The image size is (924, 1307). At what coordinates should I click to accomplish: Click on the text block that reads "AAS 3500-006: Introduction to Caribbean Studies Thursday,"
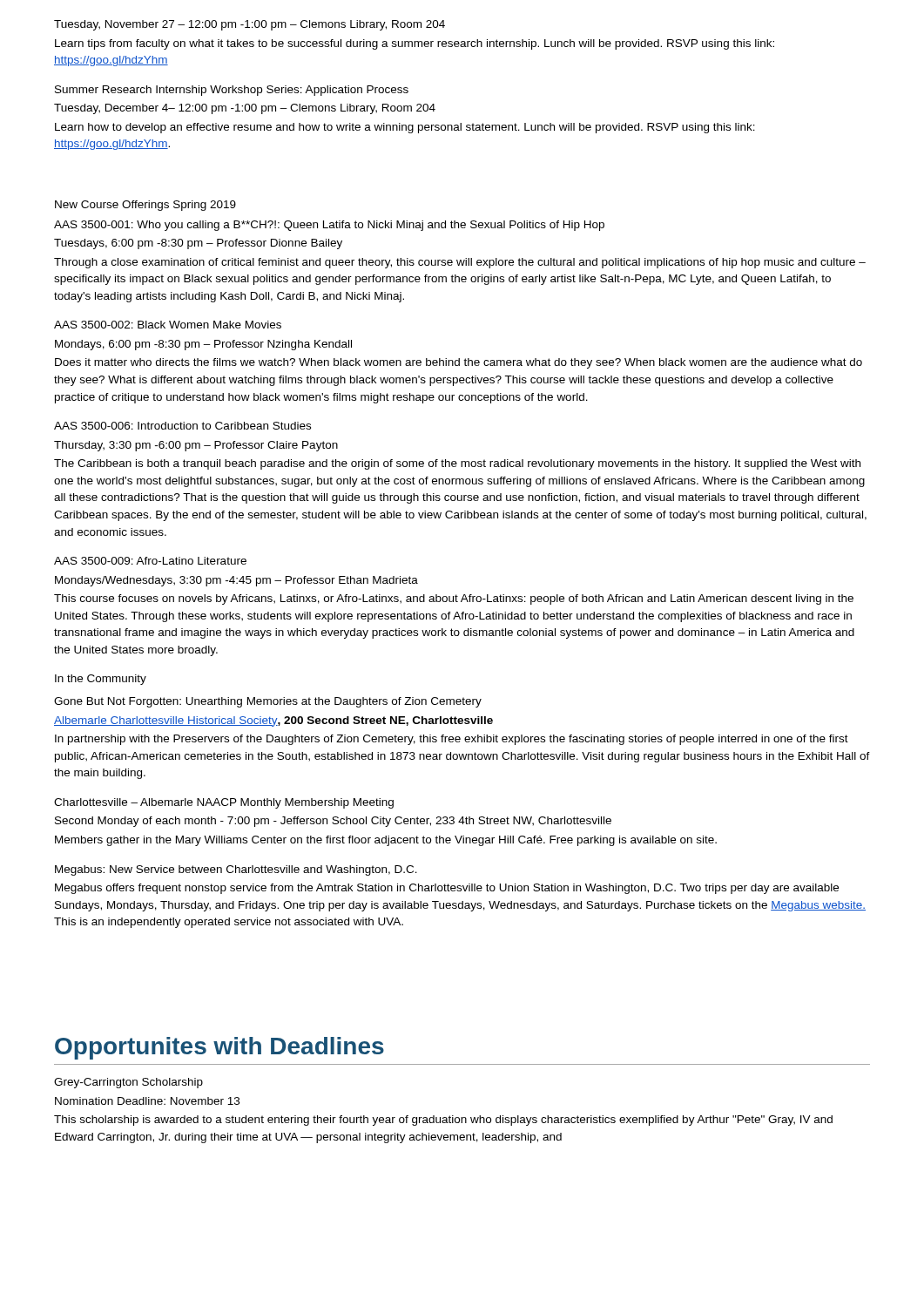[x=462, y=479]
